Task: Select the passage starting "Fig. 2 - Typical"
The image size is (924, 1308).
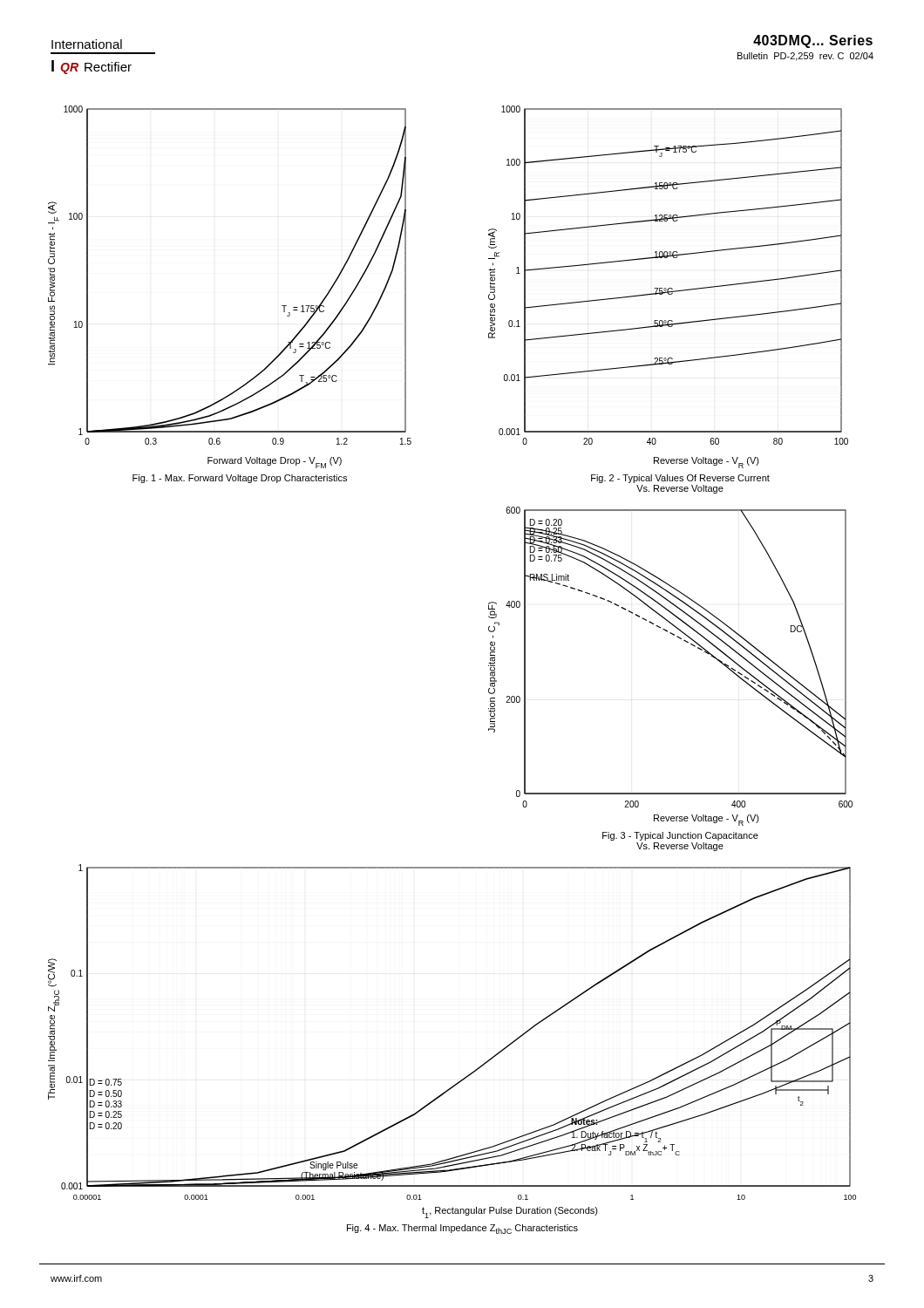Action: point(680,483)
